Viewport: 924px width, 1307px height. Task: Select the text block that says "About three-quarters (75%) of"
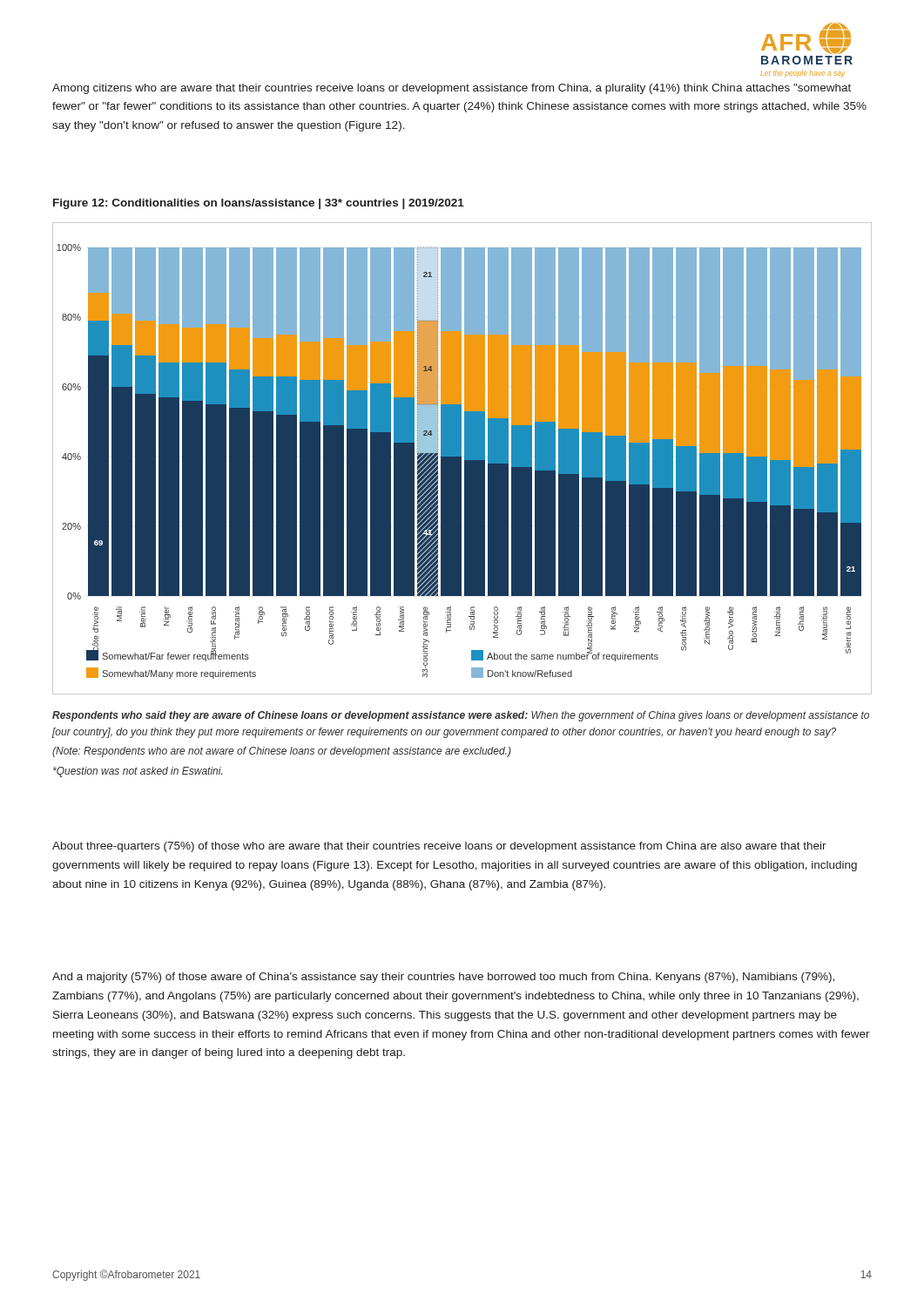pyautogui.click(x=455, y=865)
